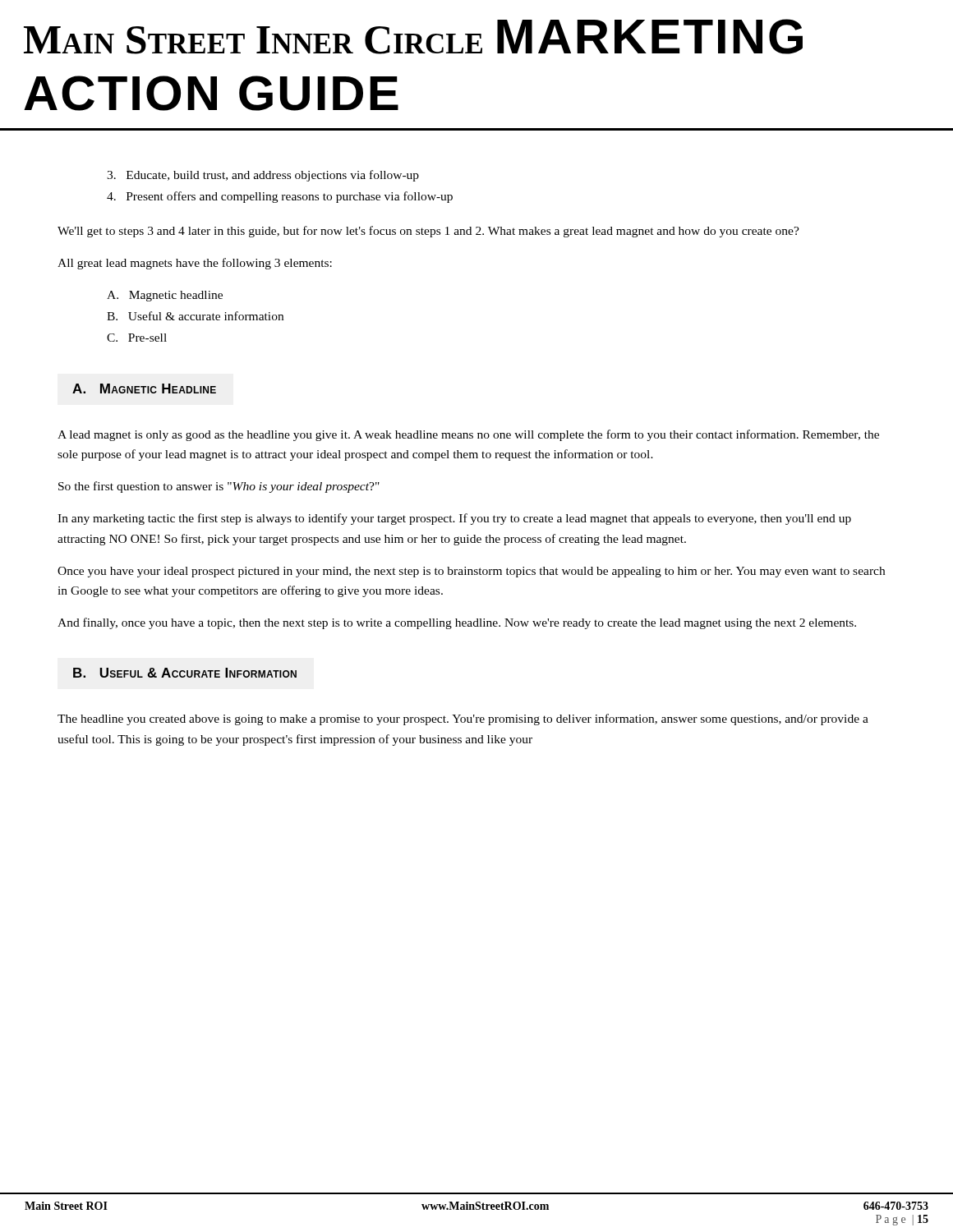Viewport: 953px width, 1232px height.
Task: Find the region starting "The headline you created above is"
Action: 463,728
